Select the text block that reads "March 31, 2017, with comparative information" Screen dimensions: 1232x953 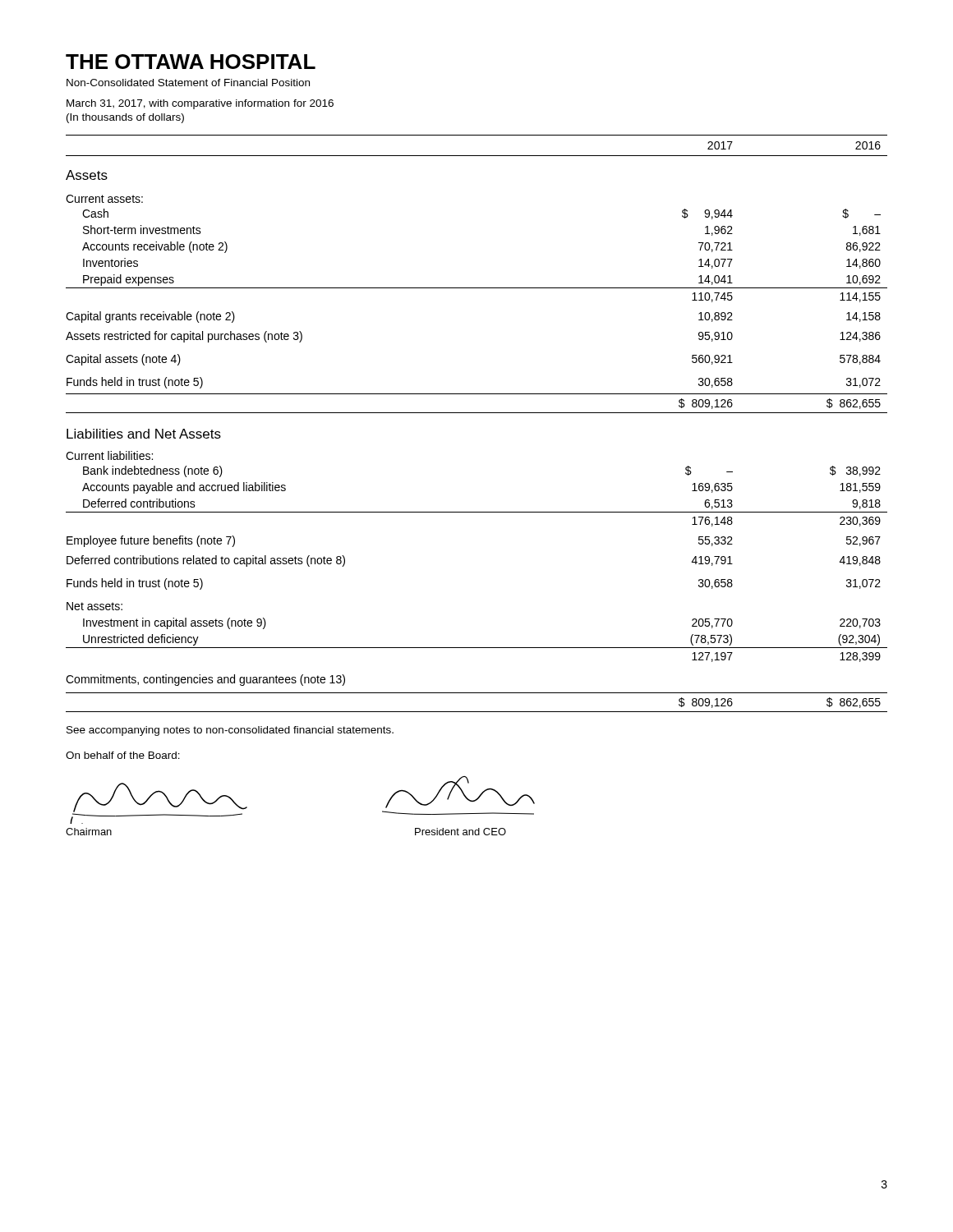(200, 110)
